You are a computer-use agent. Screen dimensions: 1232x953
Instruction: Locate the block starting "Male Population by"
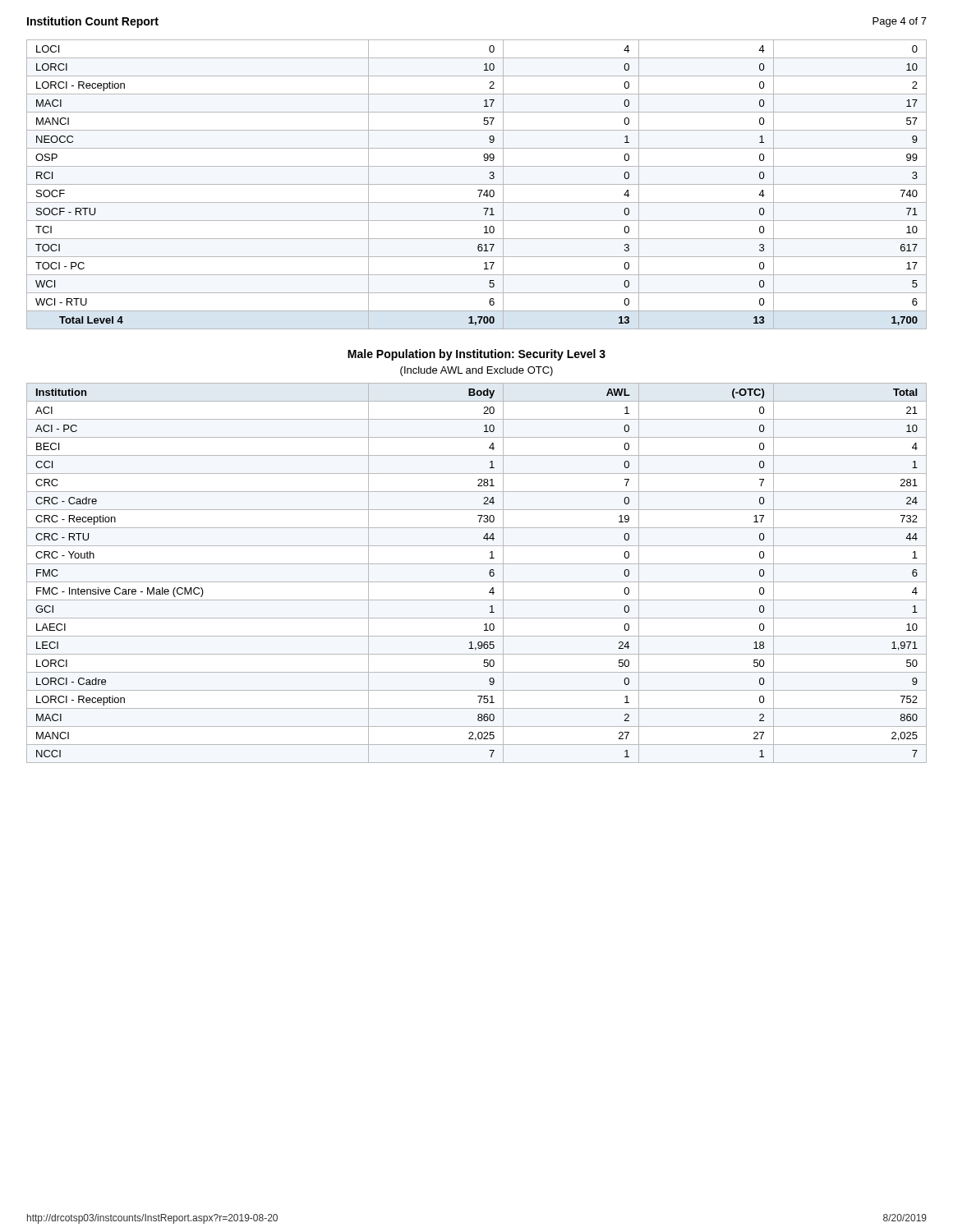point(476,354)
